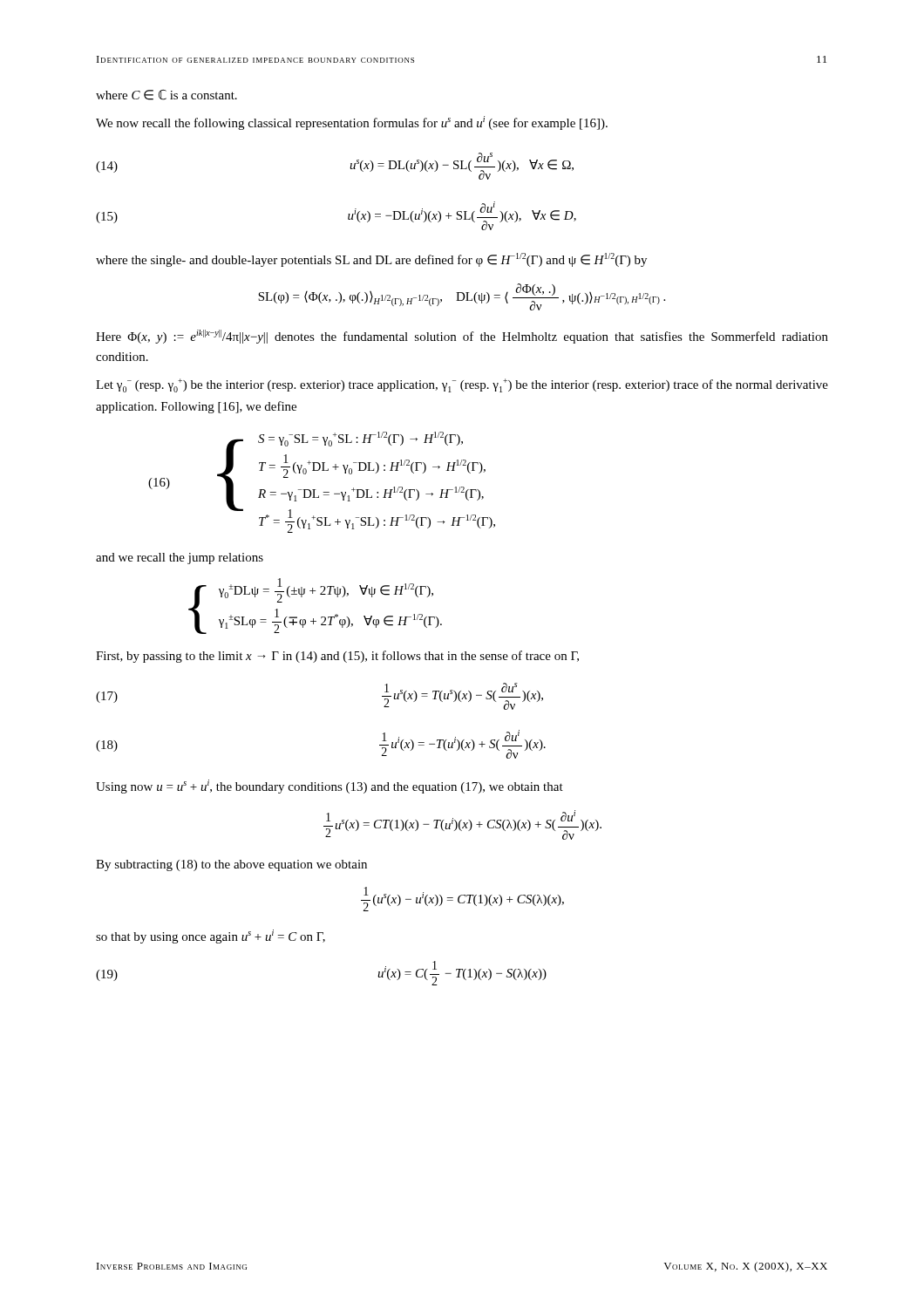Select the text block that reads "Here Φ(x, y)"
The width and height of the screenshot is (924, 1308).
pyautogui.click(x=462, y=346)
